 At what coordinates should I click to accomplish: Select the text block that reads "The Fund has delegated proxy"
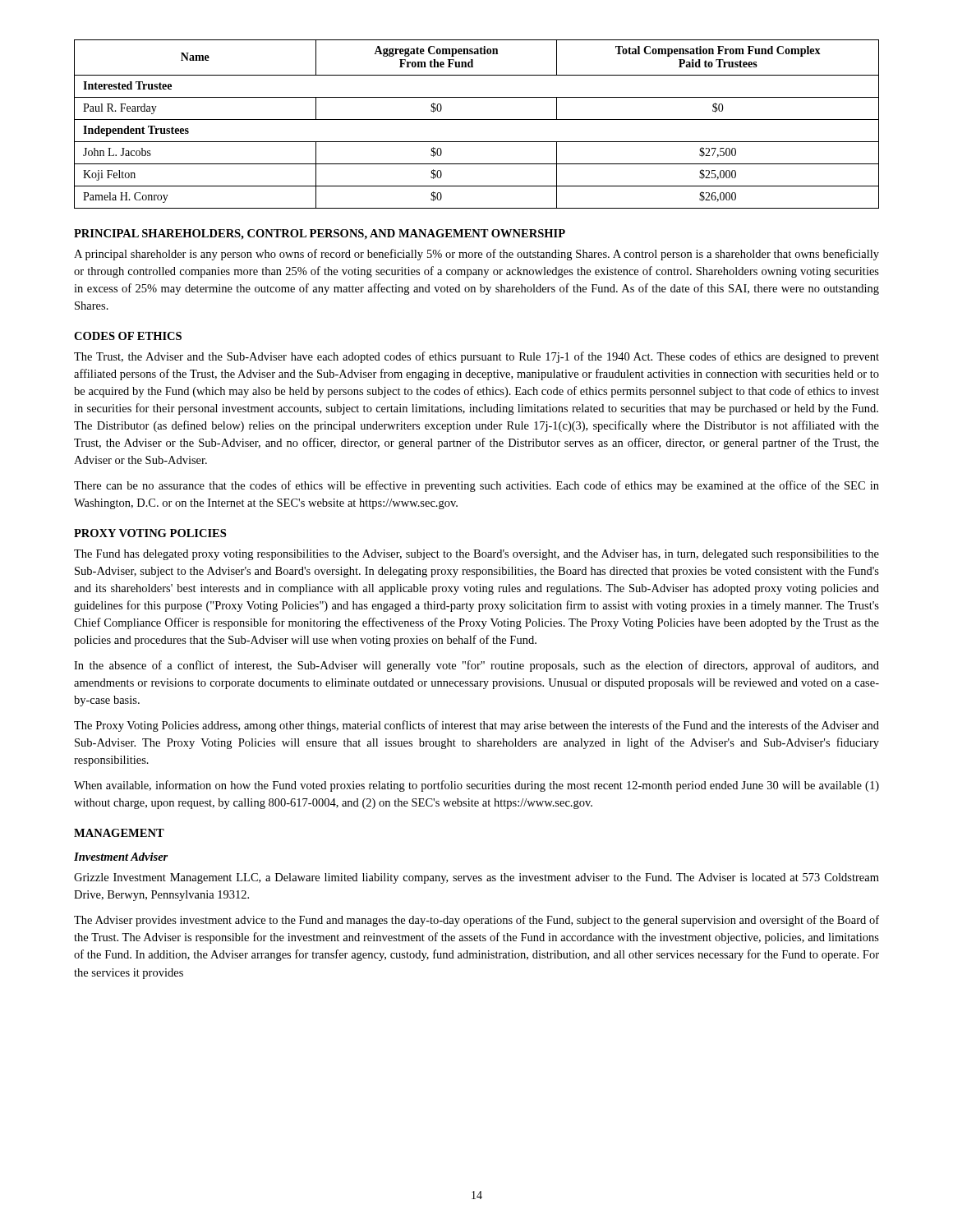pos(476,597)
